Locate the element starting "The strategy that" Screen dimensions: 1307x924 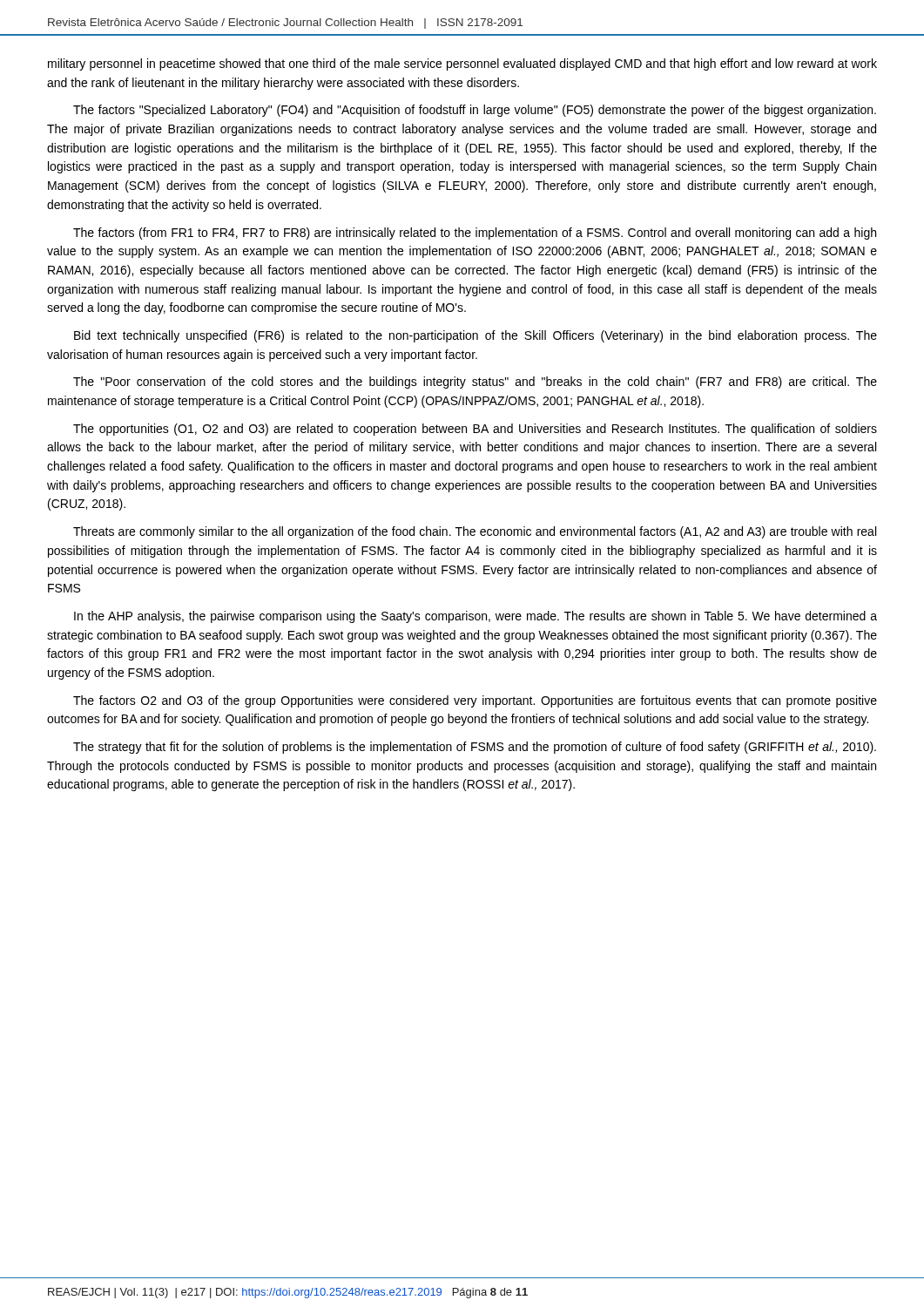pyautogui.click(x=462, y=766)
